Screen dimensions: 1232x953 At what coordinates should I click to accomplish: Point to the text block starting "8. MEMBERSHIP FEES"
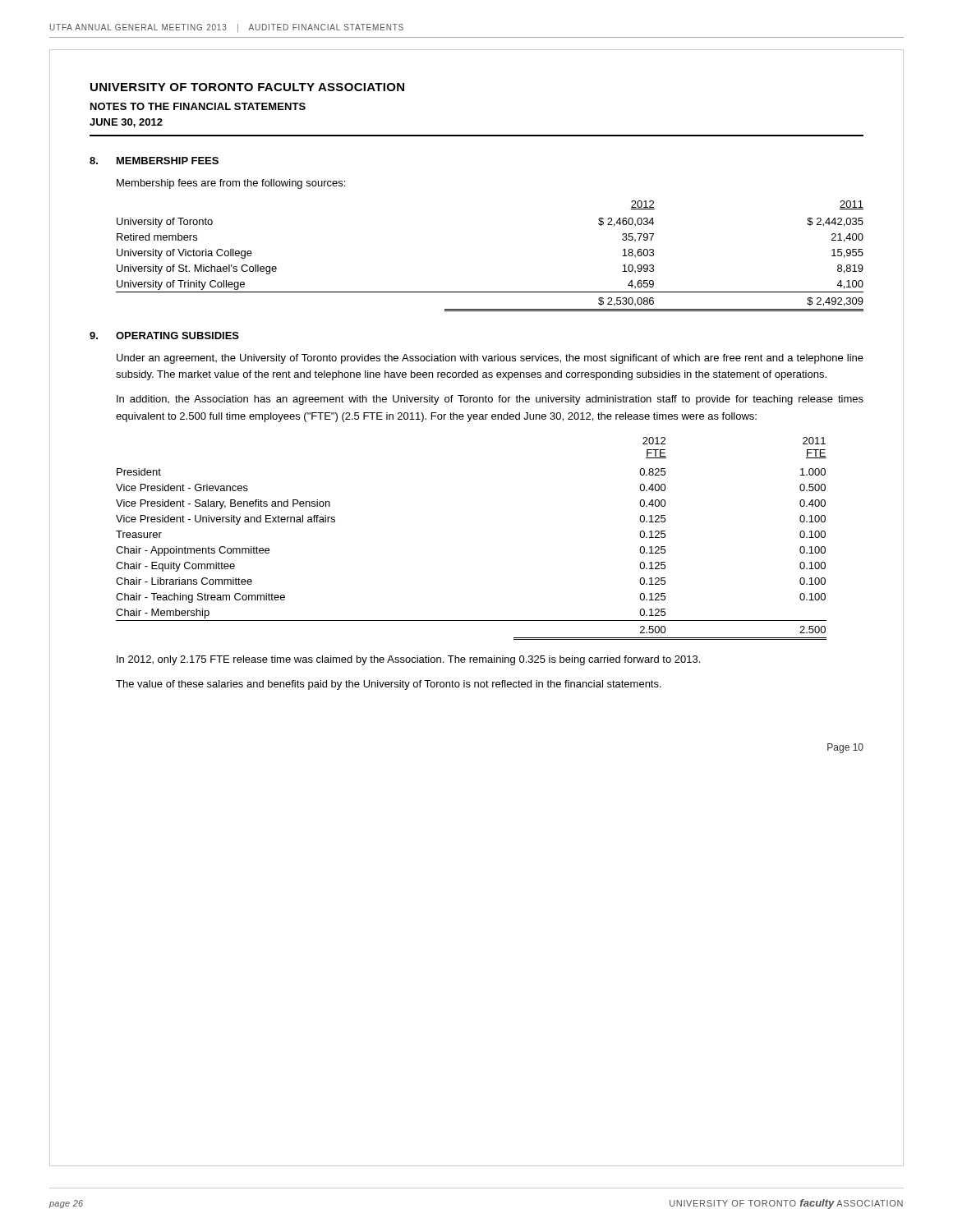(x=154, y=161)
